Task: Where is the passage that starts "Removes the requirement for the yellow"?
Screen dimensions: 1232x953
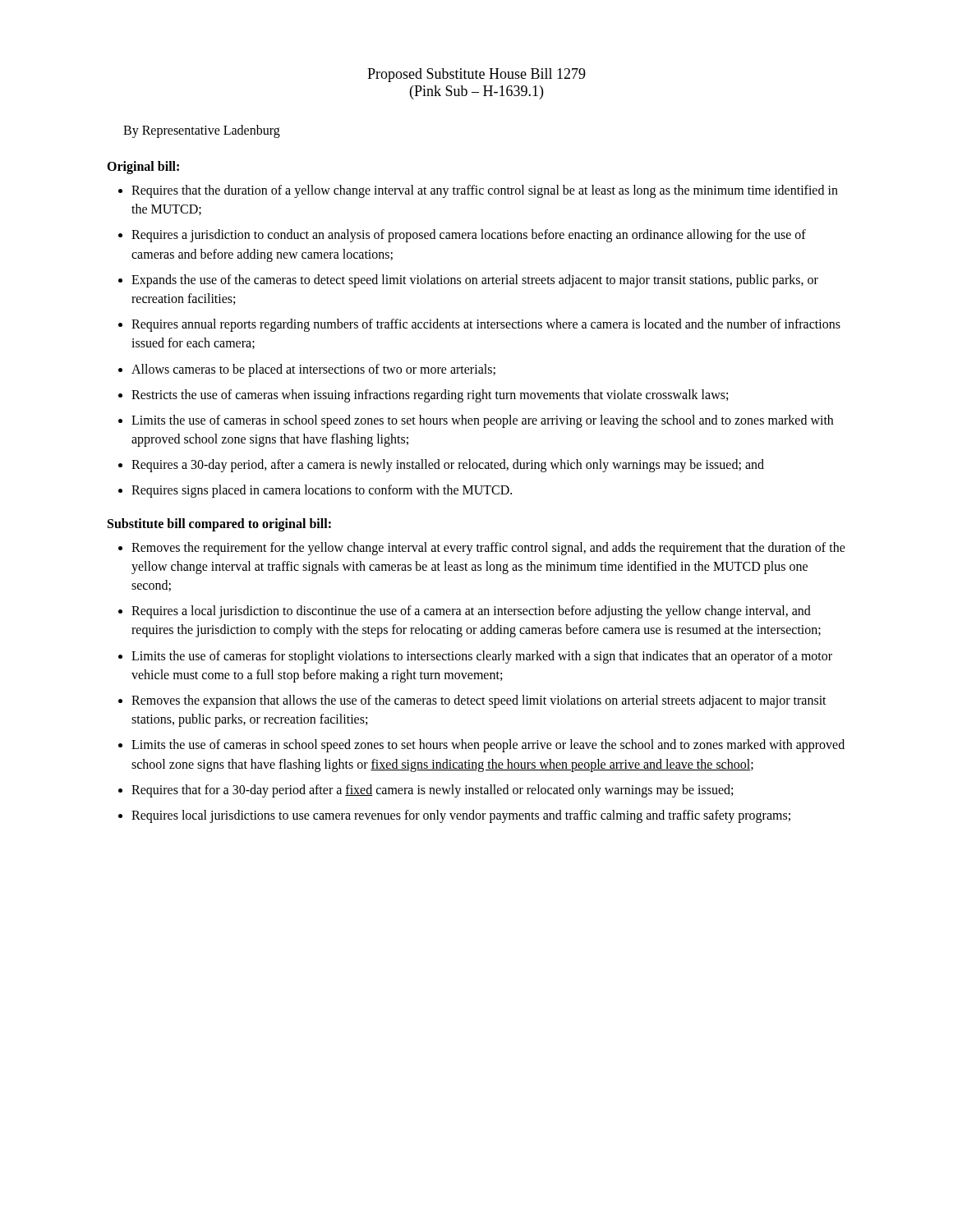Action: pyautogui.click(x=488, y=566)
